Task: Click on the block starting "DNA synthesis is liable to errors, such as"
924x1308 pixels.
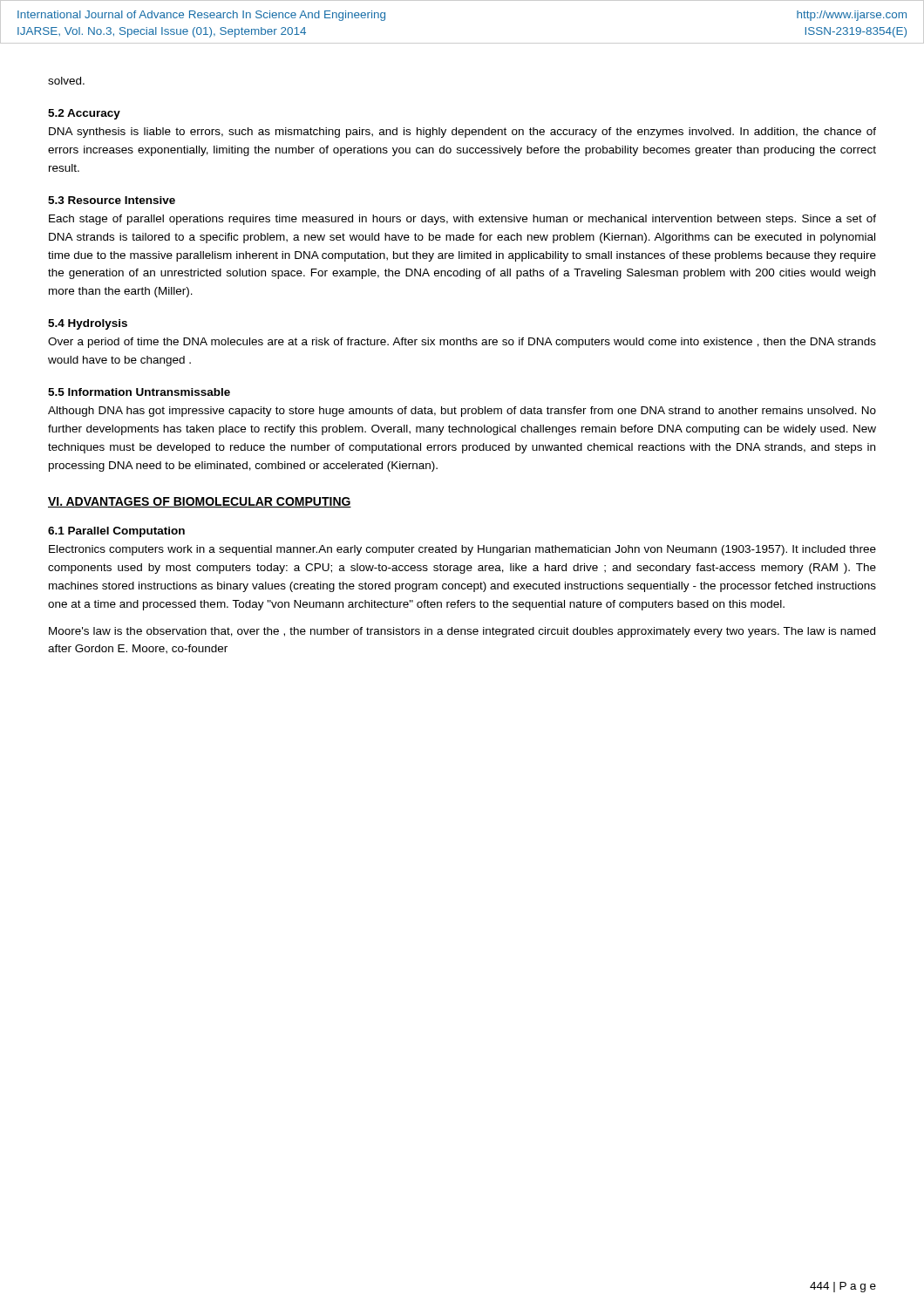Action: 462,149
